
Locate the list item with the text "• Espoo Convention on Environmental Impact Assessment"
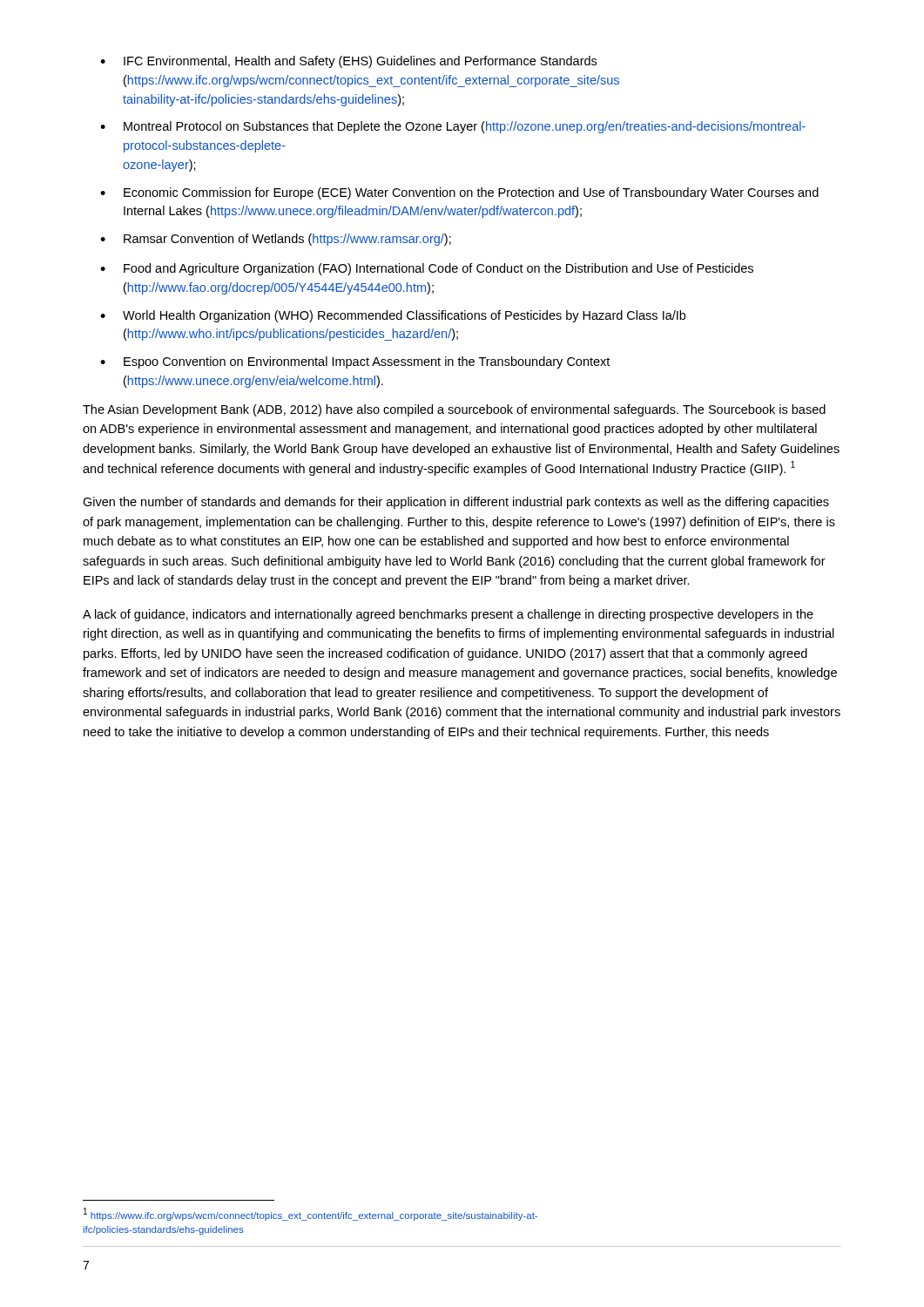tap(471, 372)
